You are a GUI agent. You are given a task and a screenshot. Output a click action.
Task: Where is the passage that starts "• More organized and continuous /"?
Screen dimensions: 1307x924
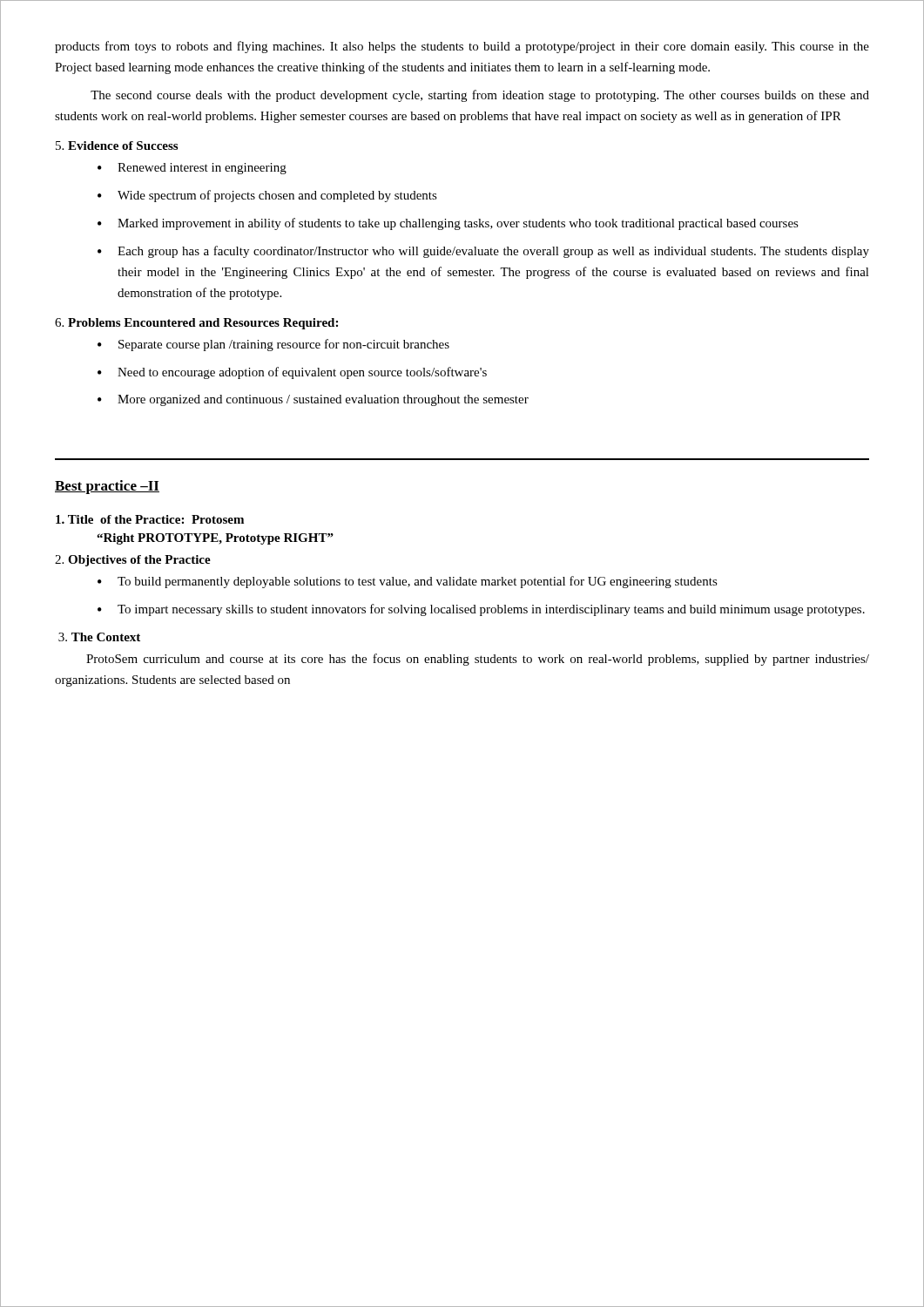tap(483, 401)
